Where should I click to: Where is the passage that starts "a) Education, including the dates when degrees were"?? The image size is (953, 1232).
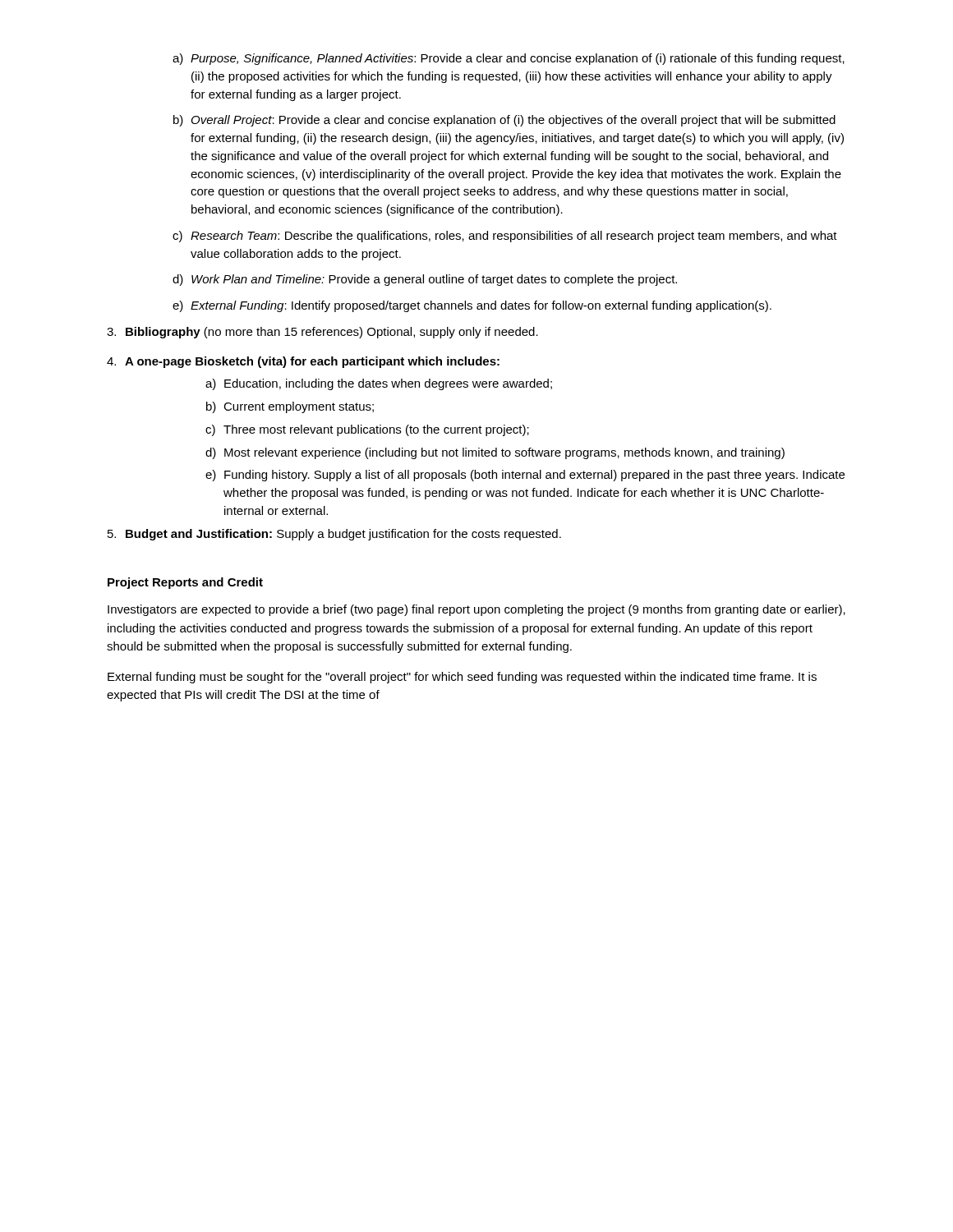[379, 384]
